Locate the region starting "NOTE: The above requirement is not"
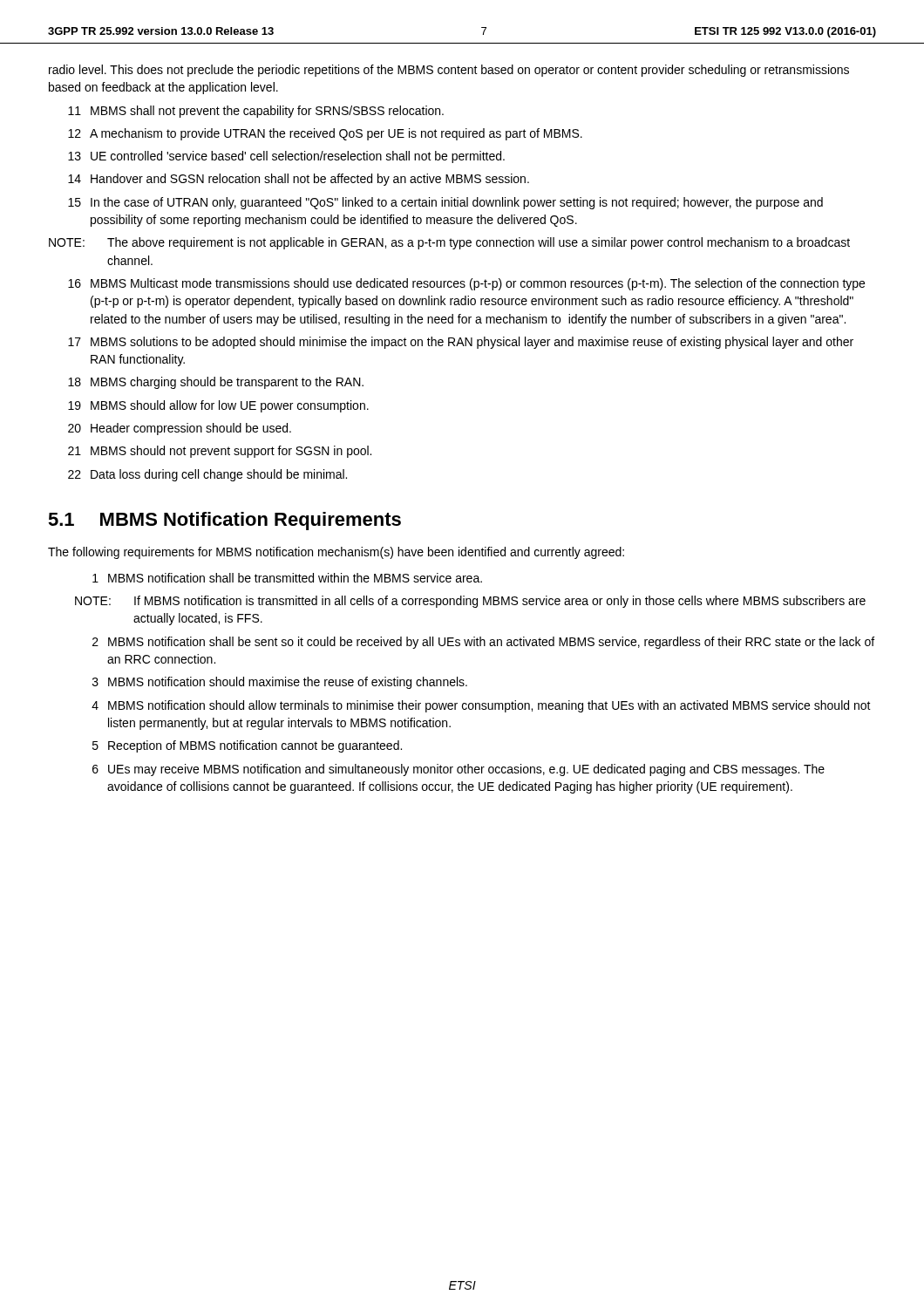This screenshot has height=1308, width=924. tap(462, 252)
